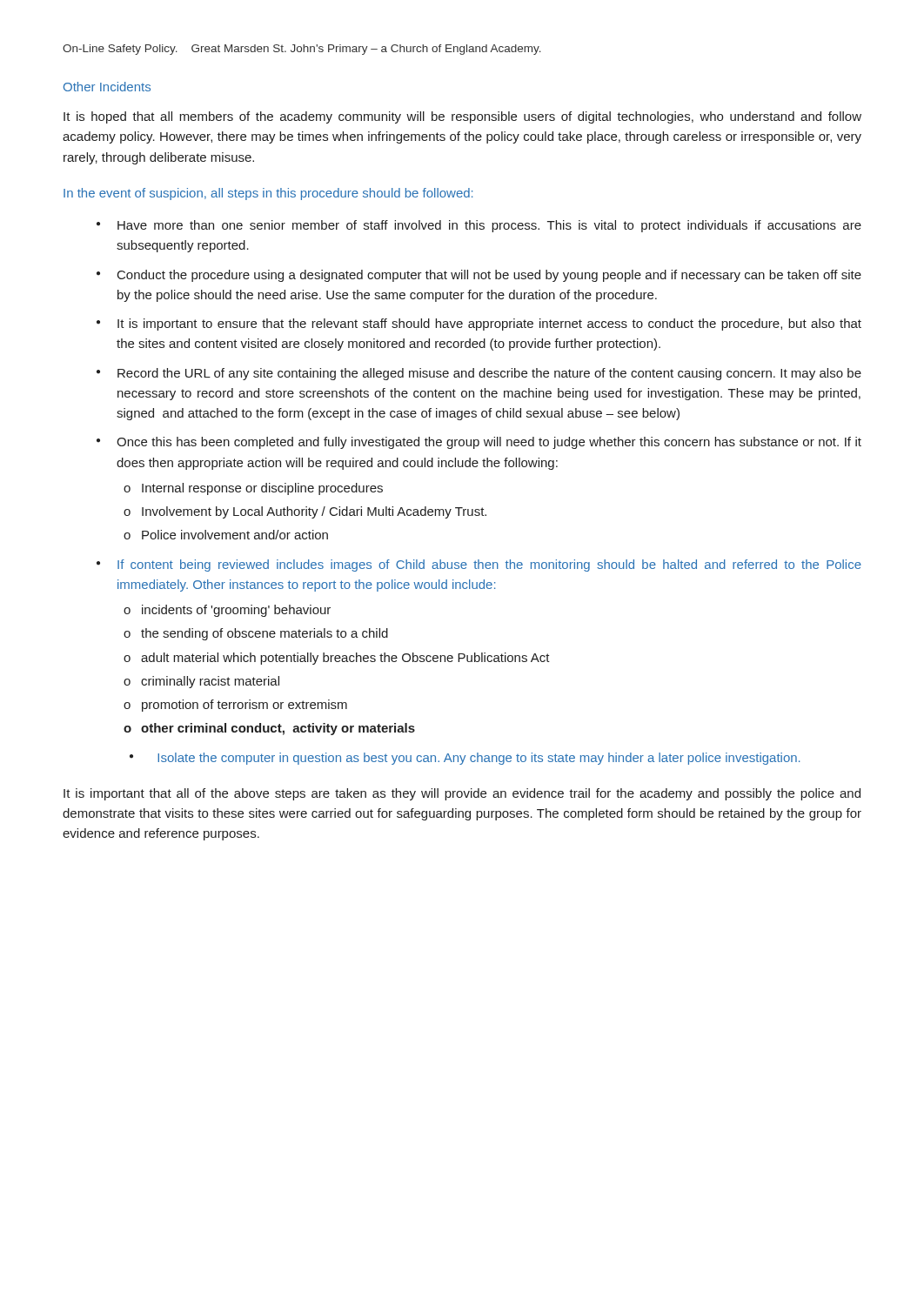Point to the block beginning "Isolate the computer"
Viewport: 924px width, 1305px height.
click(475, 757)
